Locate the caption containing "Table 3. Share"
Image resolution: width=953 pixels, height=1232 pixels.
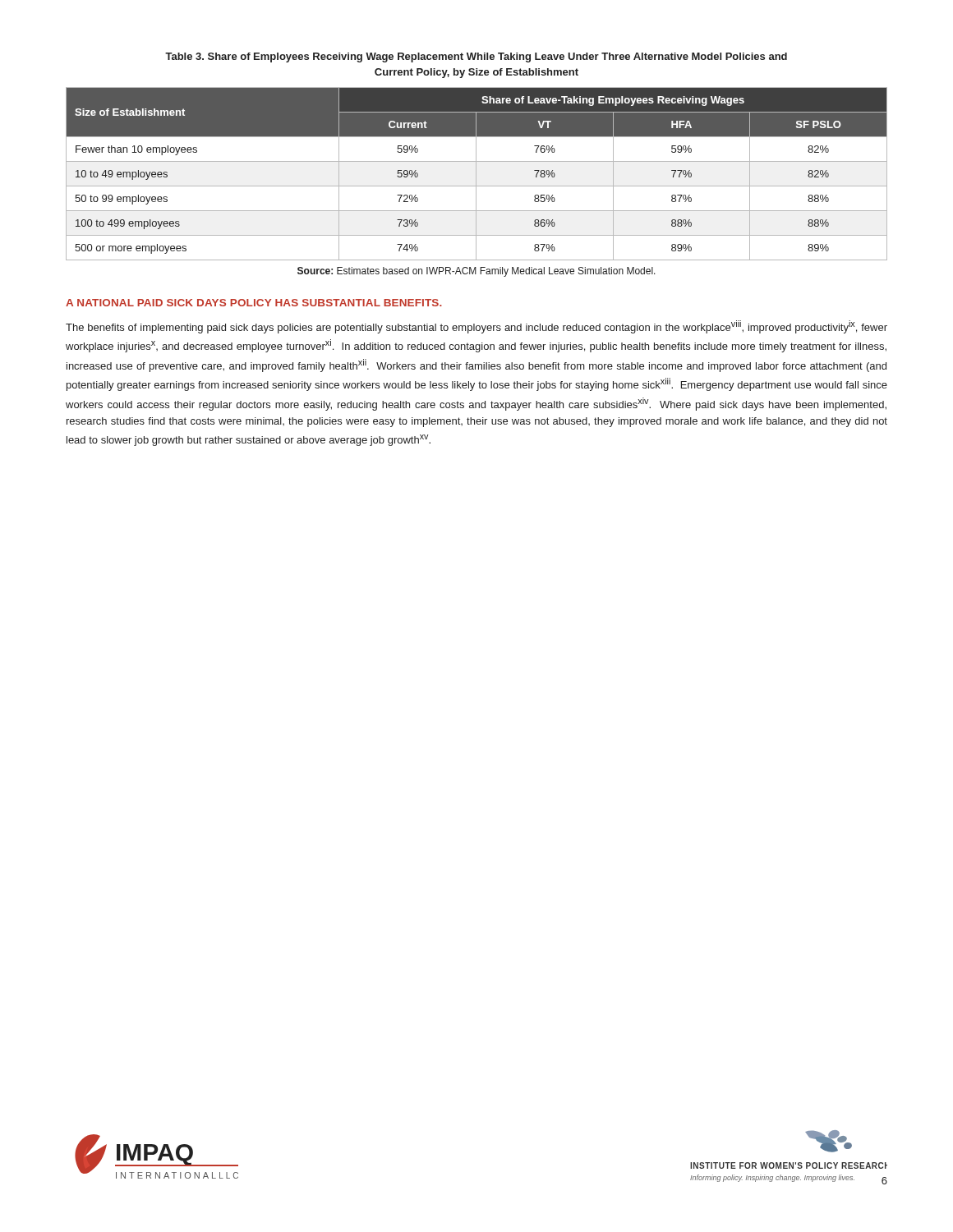(476, 64)
